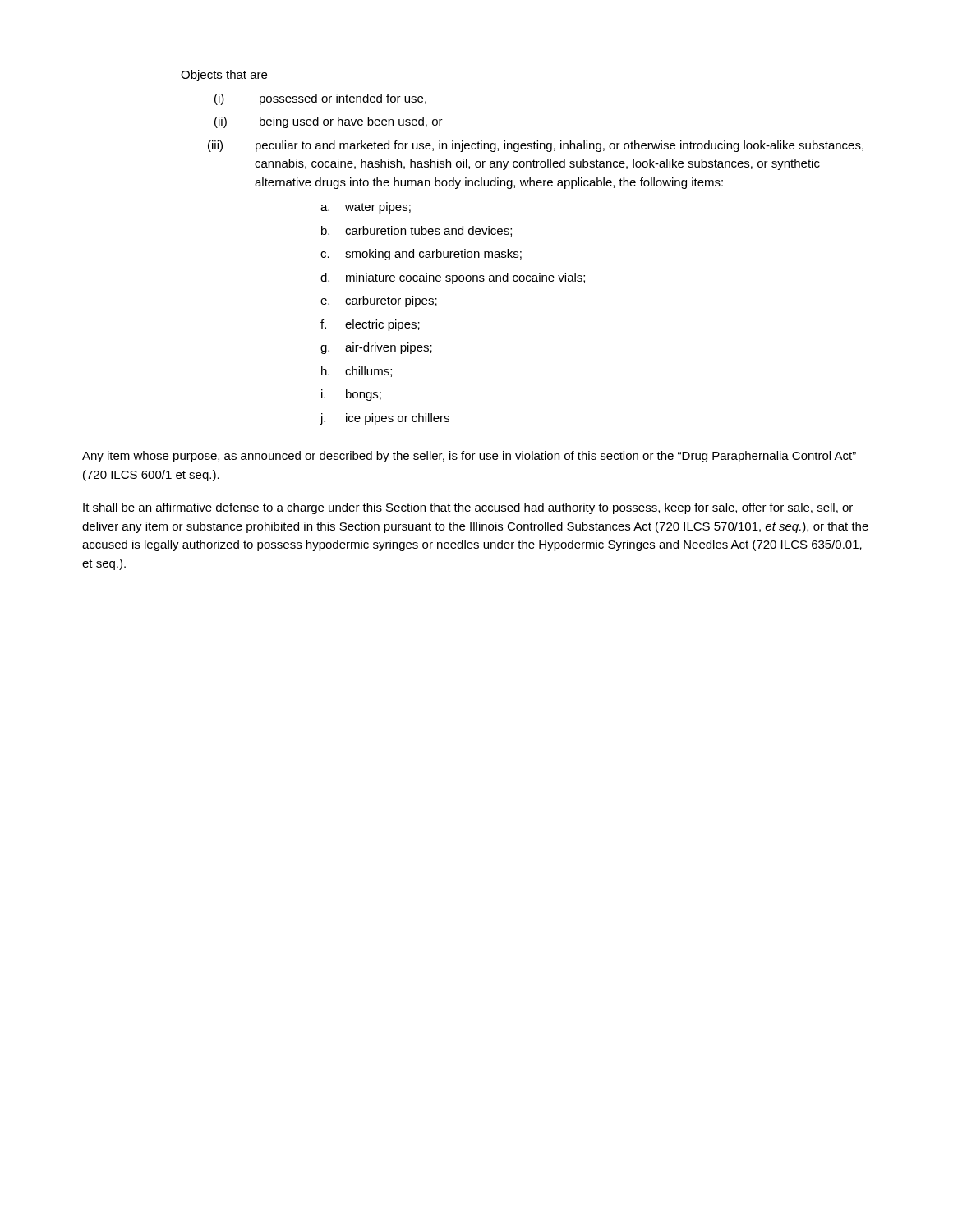Screen dimensions: 1232x953
Task: Locate the text "i. bongs;"
Action: click(351, 395)
